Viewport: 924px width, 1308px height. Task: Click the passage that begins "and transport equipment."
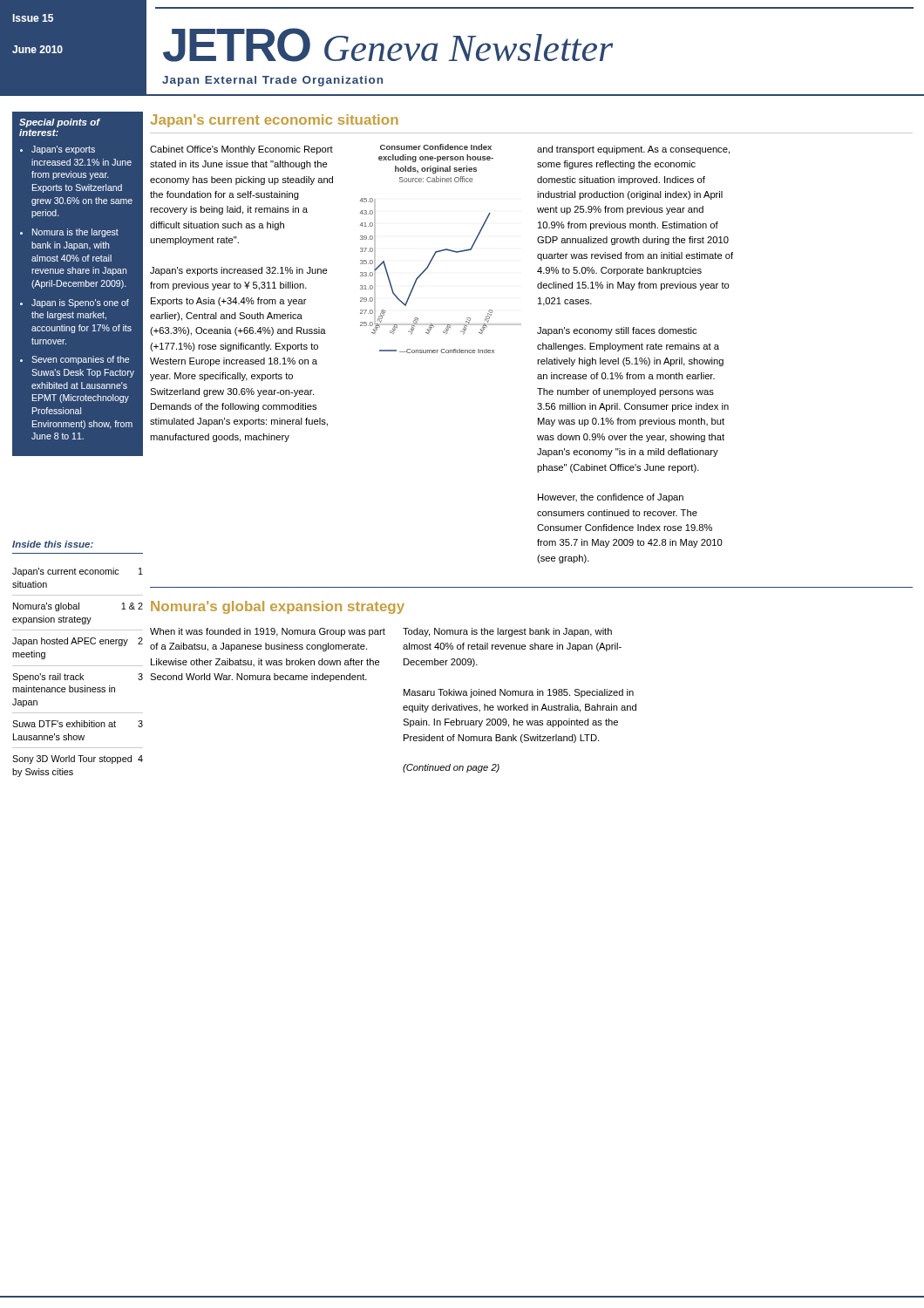tap(635, 353)
